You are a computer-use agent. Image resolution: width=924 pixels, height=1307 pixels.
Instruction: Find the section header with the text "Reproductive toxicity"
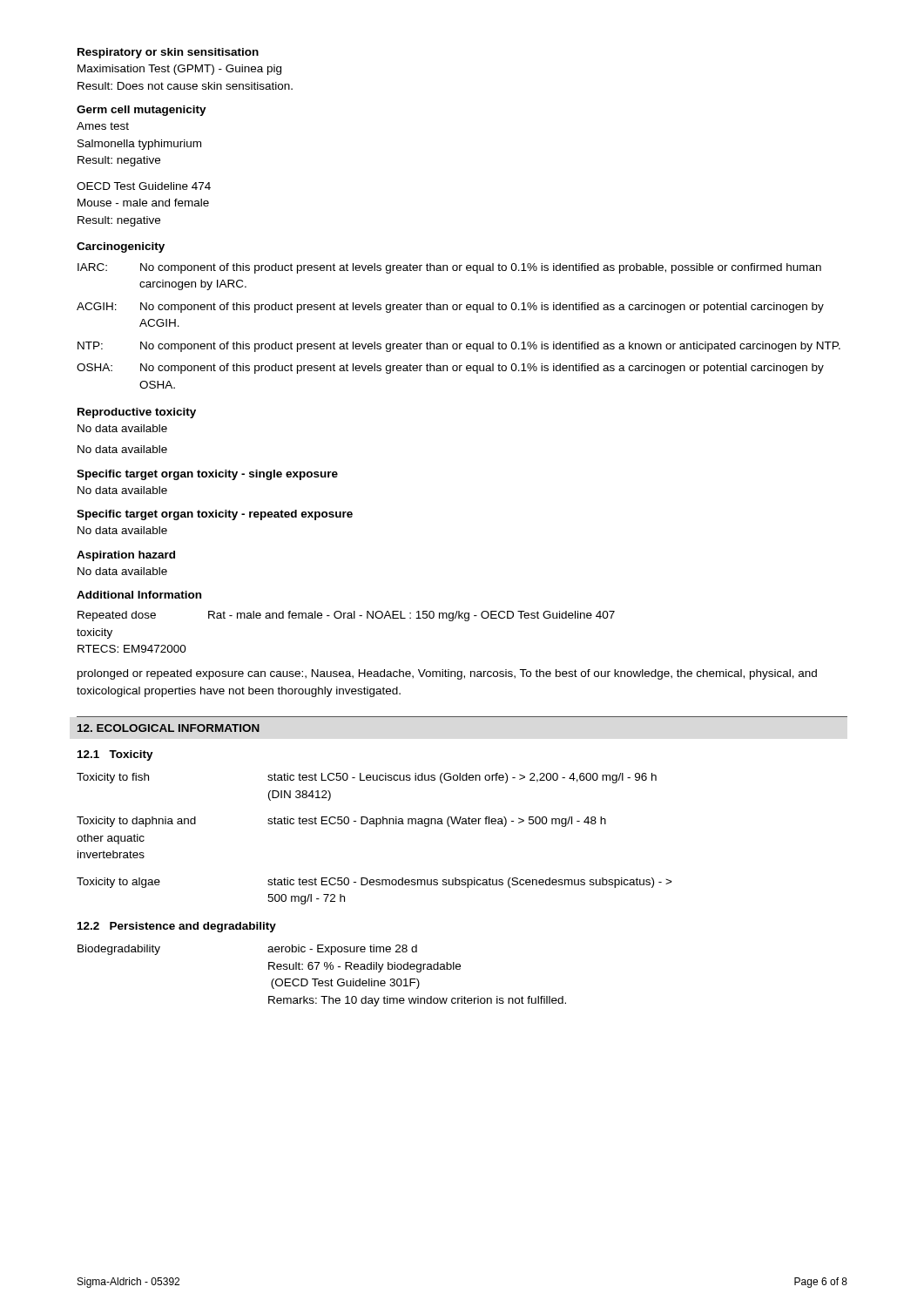(x=136, y=412)
